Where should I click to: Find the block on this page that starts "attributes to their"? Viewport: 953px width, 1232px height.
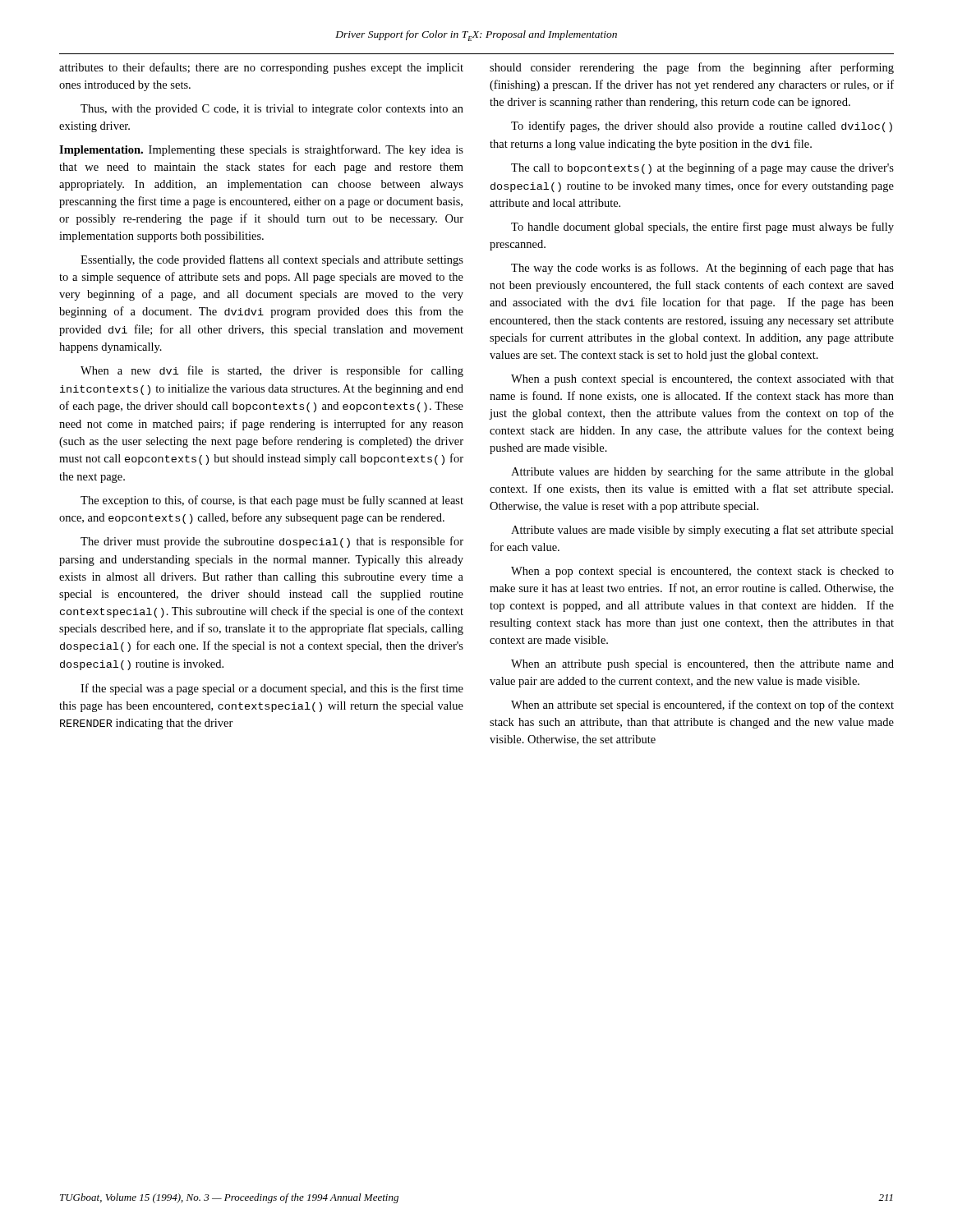261,76
